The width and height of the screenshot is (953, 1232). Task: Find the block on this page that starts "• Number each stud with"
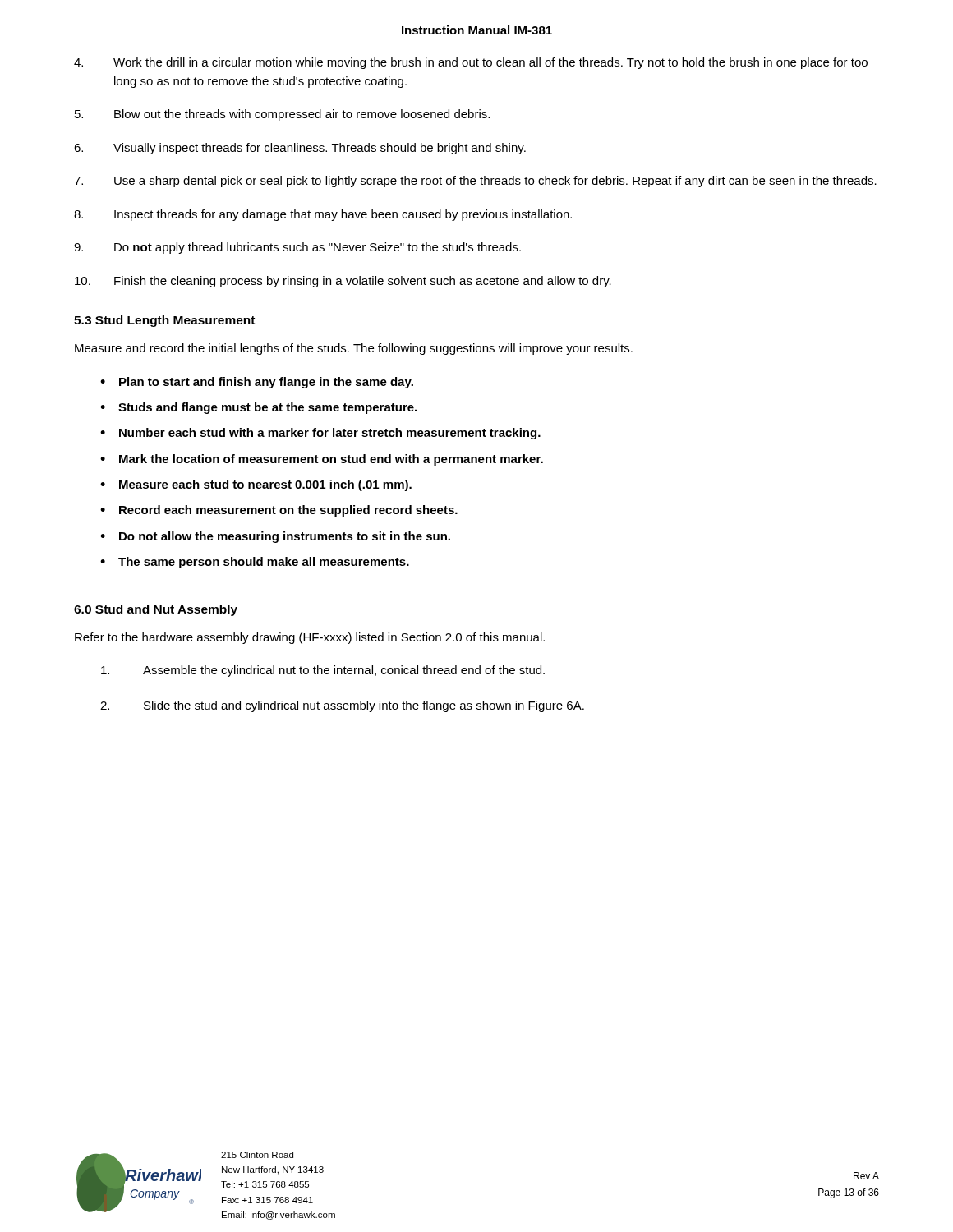click(490, 434)
